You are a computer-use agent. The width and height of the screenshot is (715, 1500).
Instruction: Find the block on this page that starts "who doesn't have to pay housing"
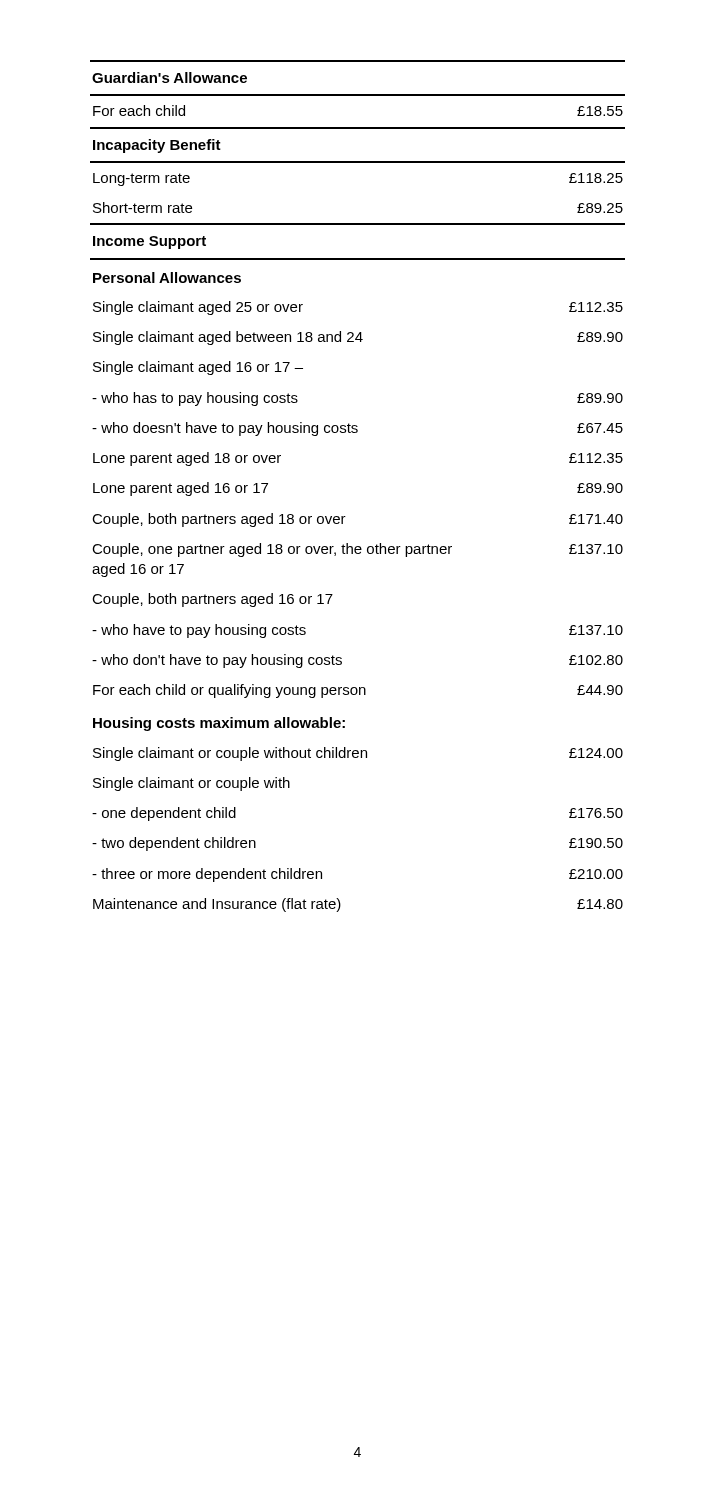click(358, 428)
